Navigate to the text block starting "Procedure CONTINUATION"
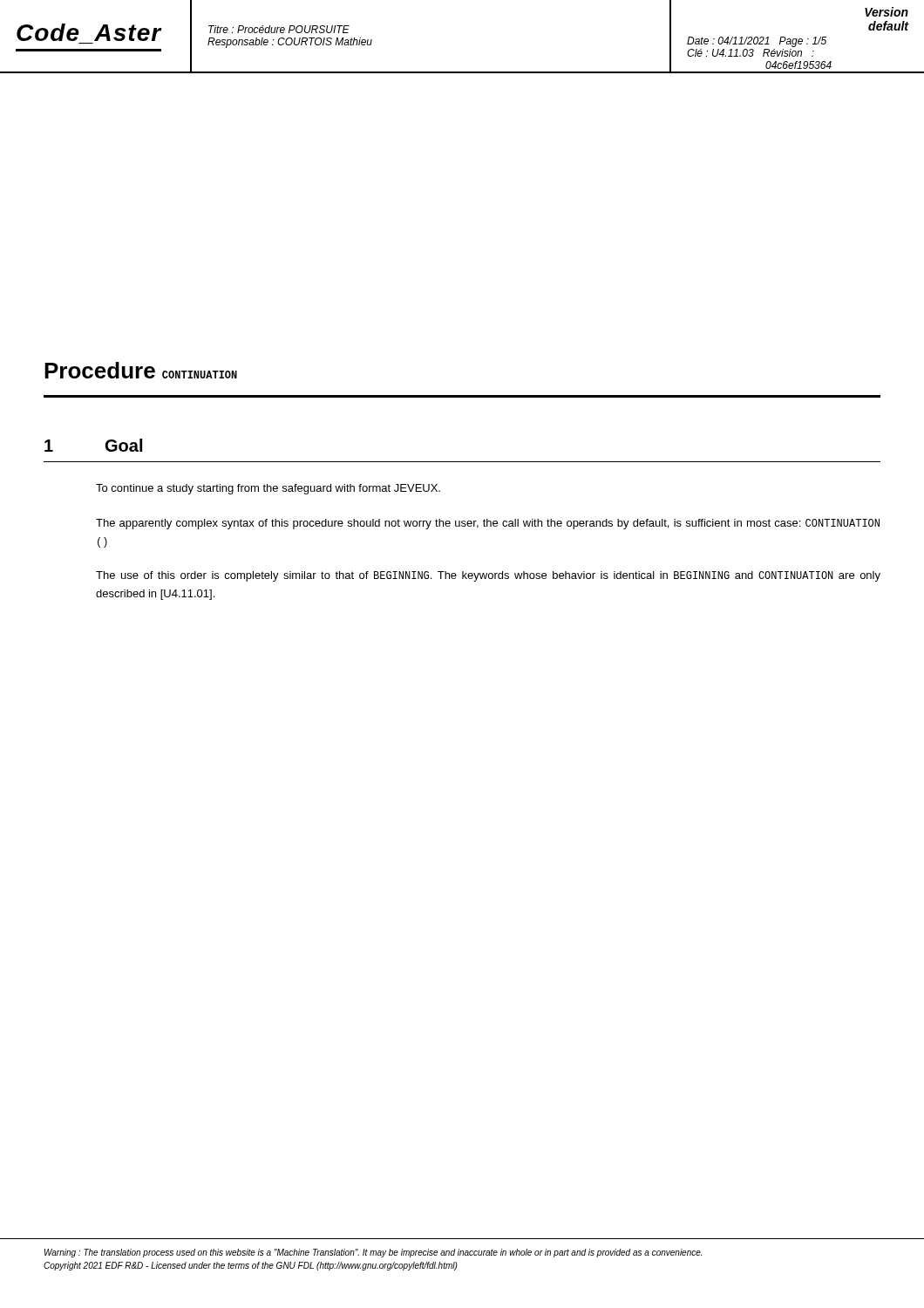This screenshot has height=1308, width=924. pyautogui.click(x=141, y=370)
